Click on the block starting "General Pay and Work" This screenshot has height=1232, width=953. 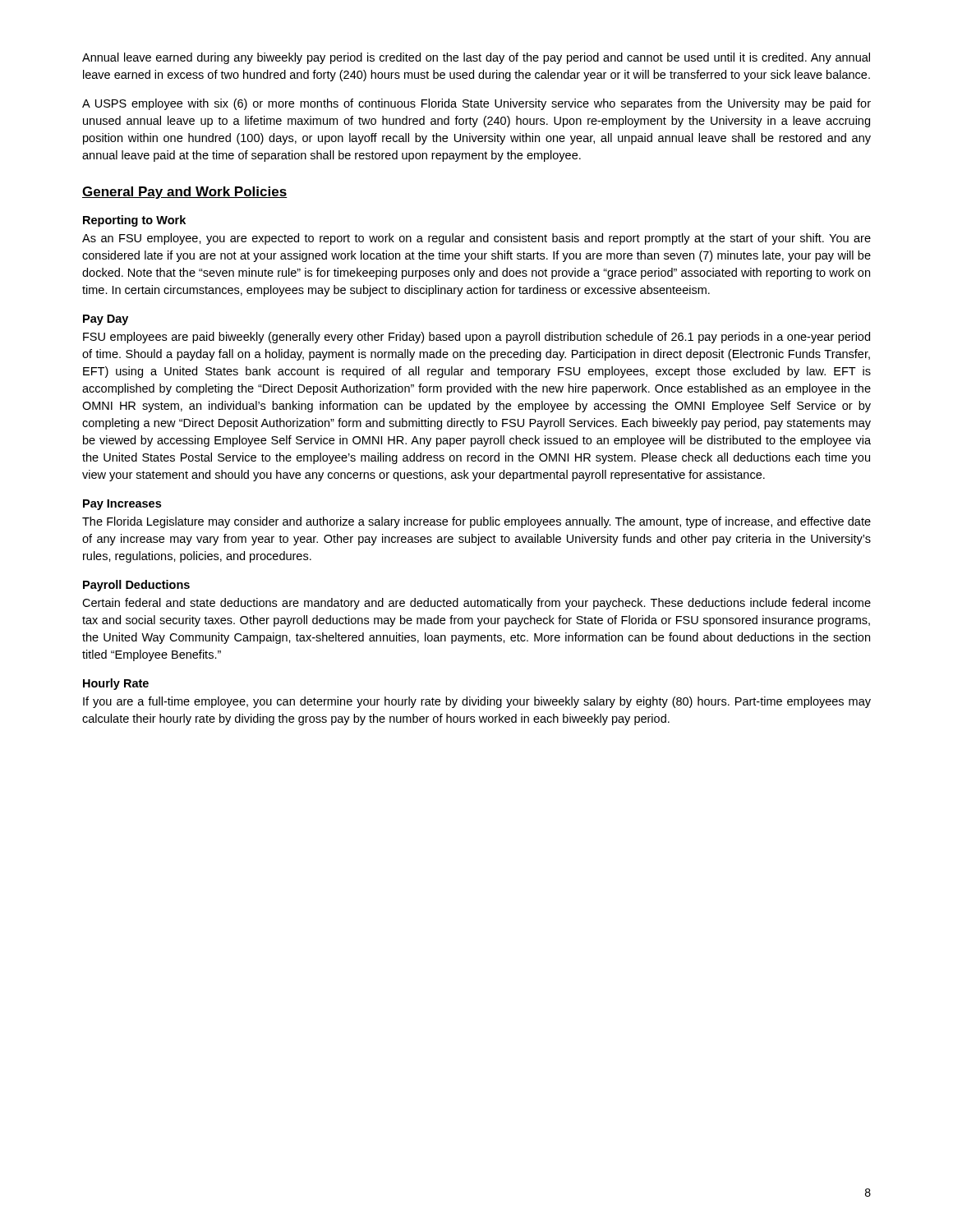185,192
